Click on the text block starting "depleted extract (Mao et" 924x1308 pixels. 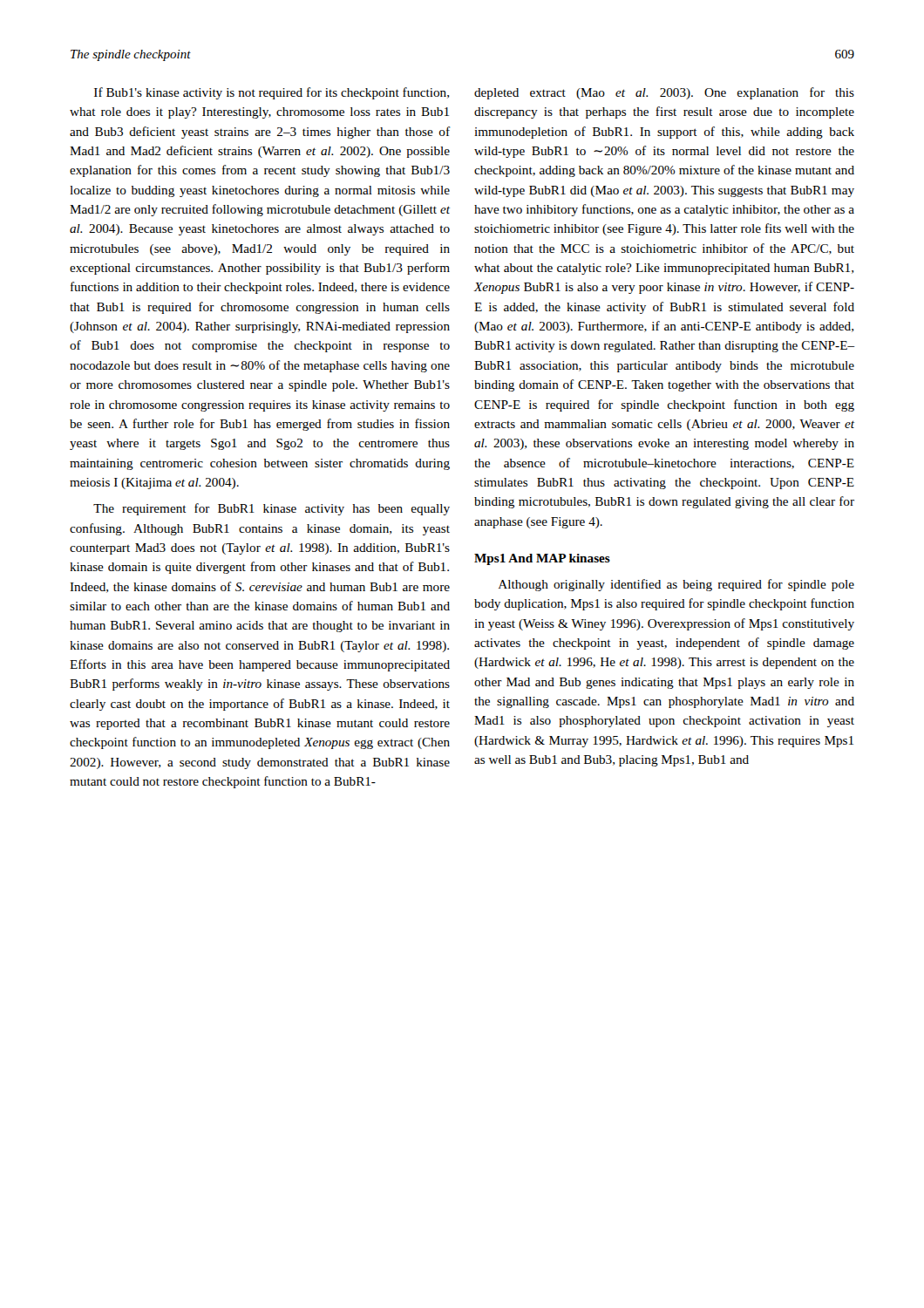(664, 307)
